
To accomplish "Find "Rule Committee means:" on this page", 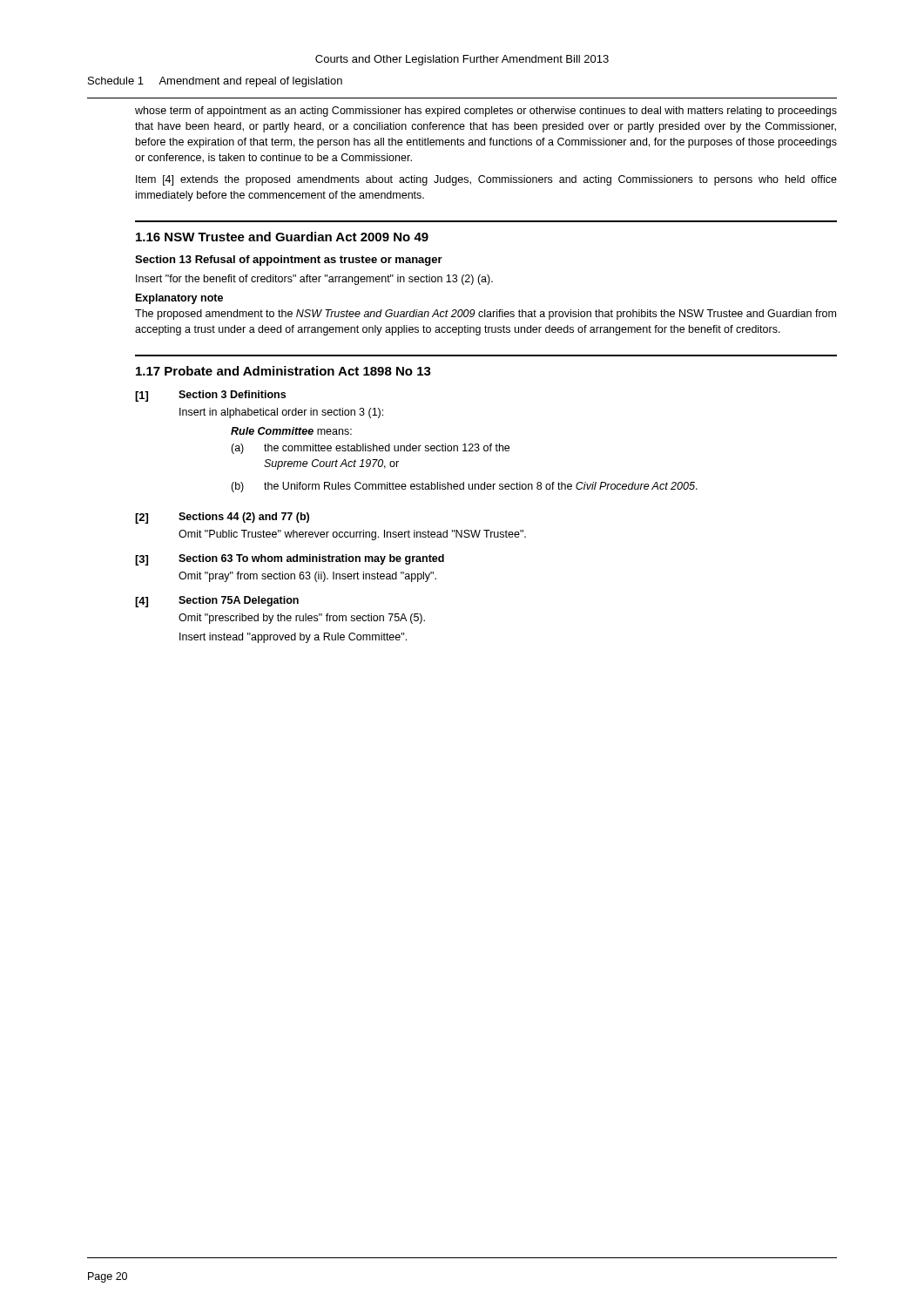I will 292,432.
